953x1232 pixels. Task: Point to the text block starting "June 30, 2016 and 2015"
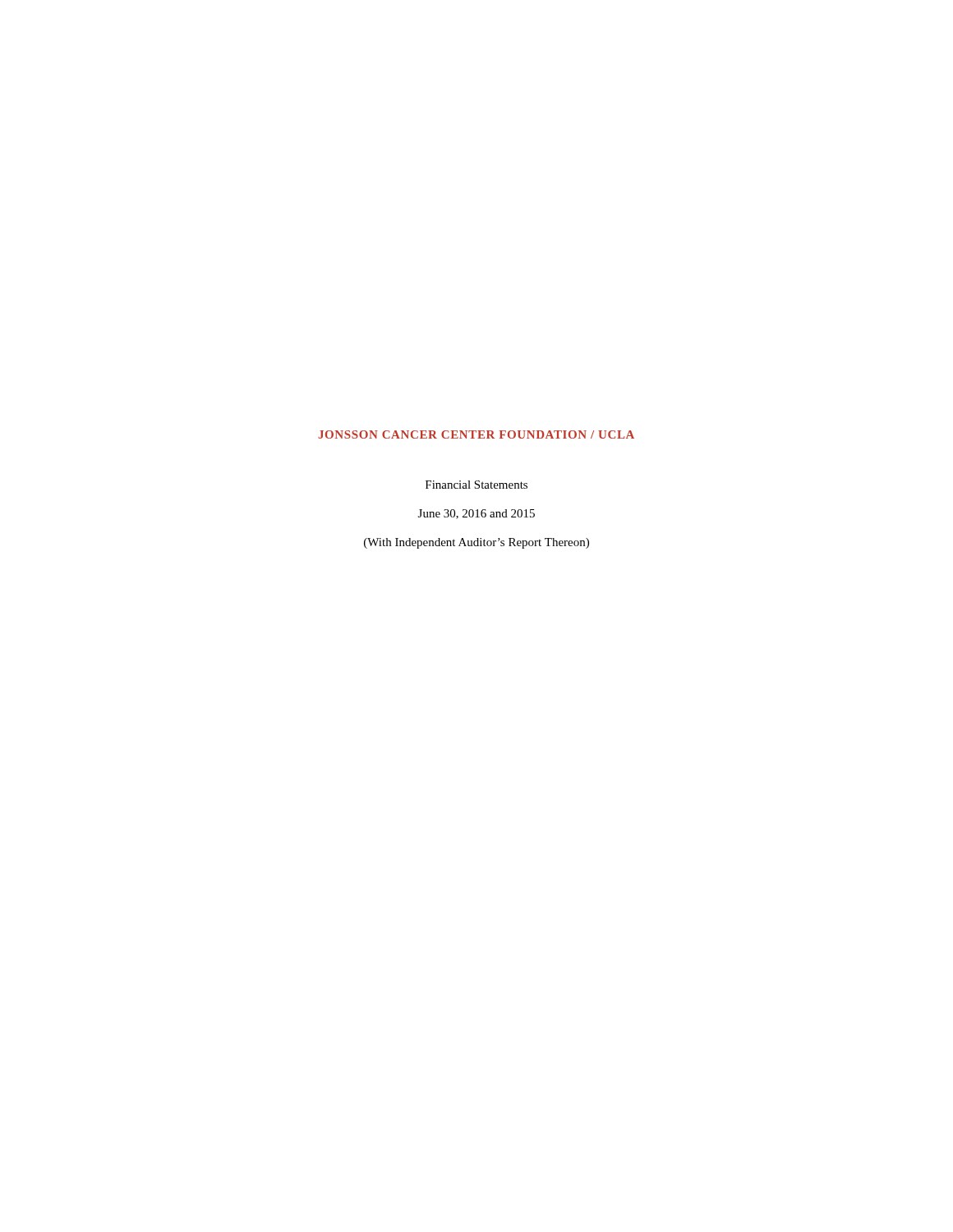click(476, 513)
